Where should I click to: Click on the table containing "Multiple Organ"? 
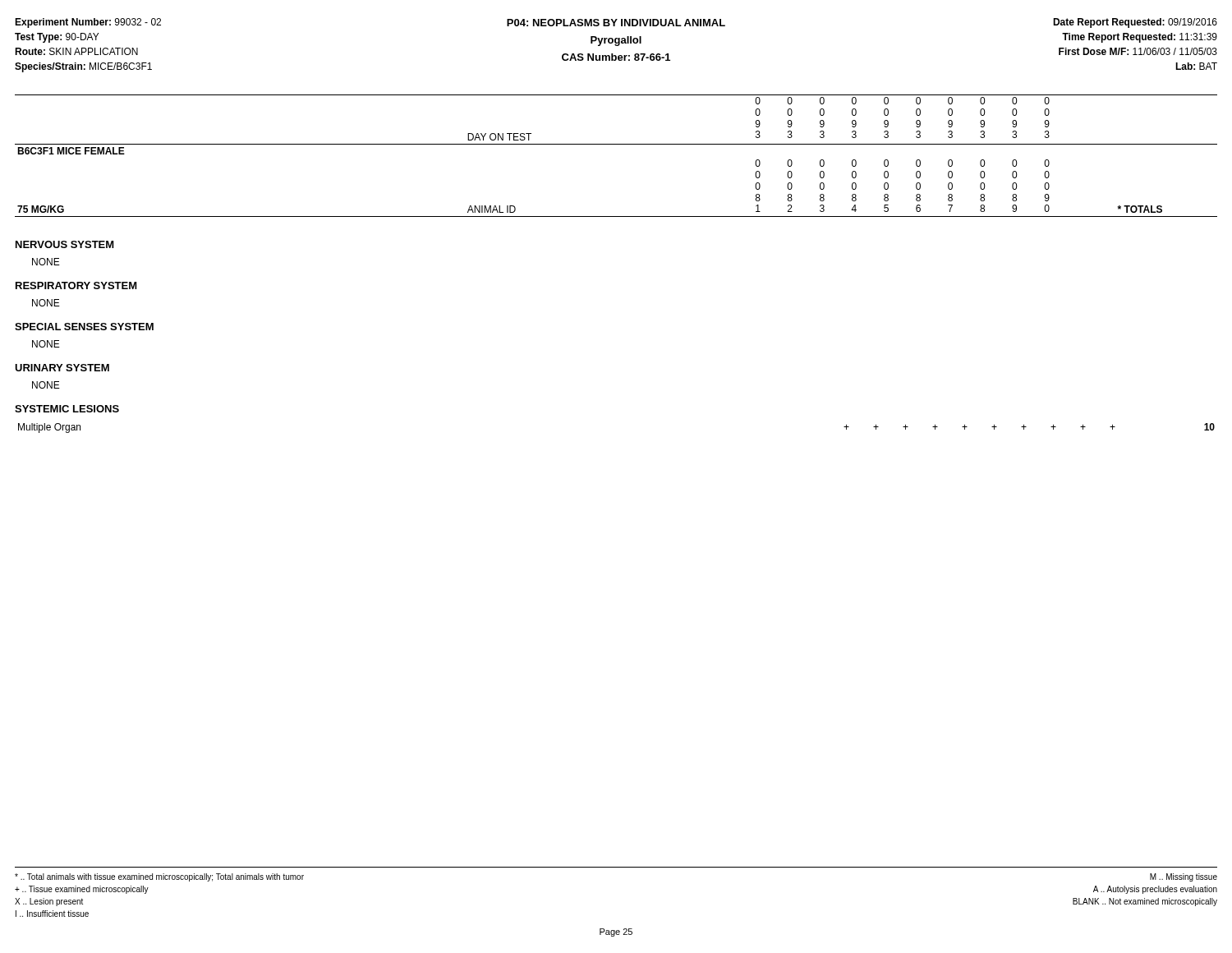[616, 427]
